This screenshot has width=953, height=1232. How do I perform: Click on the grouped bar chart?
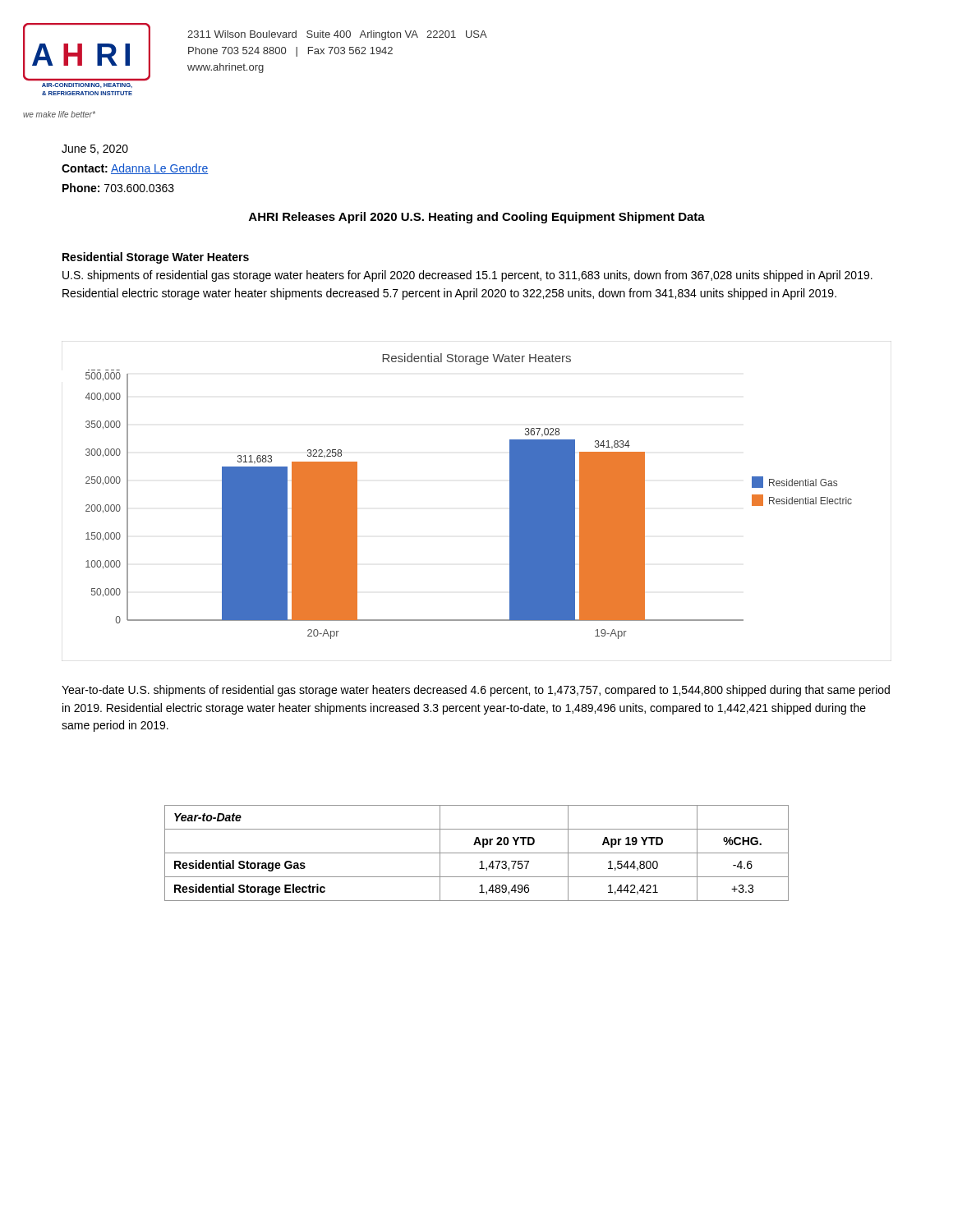coord(476,501)
